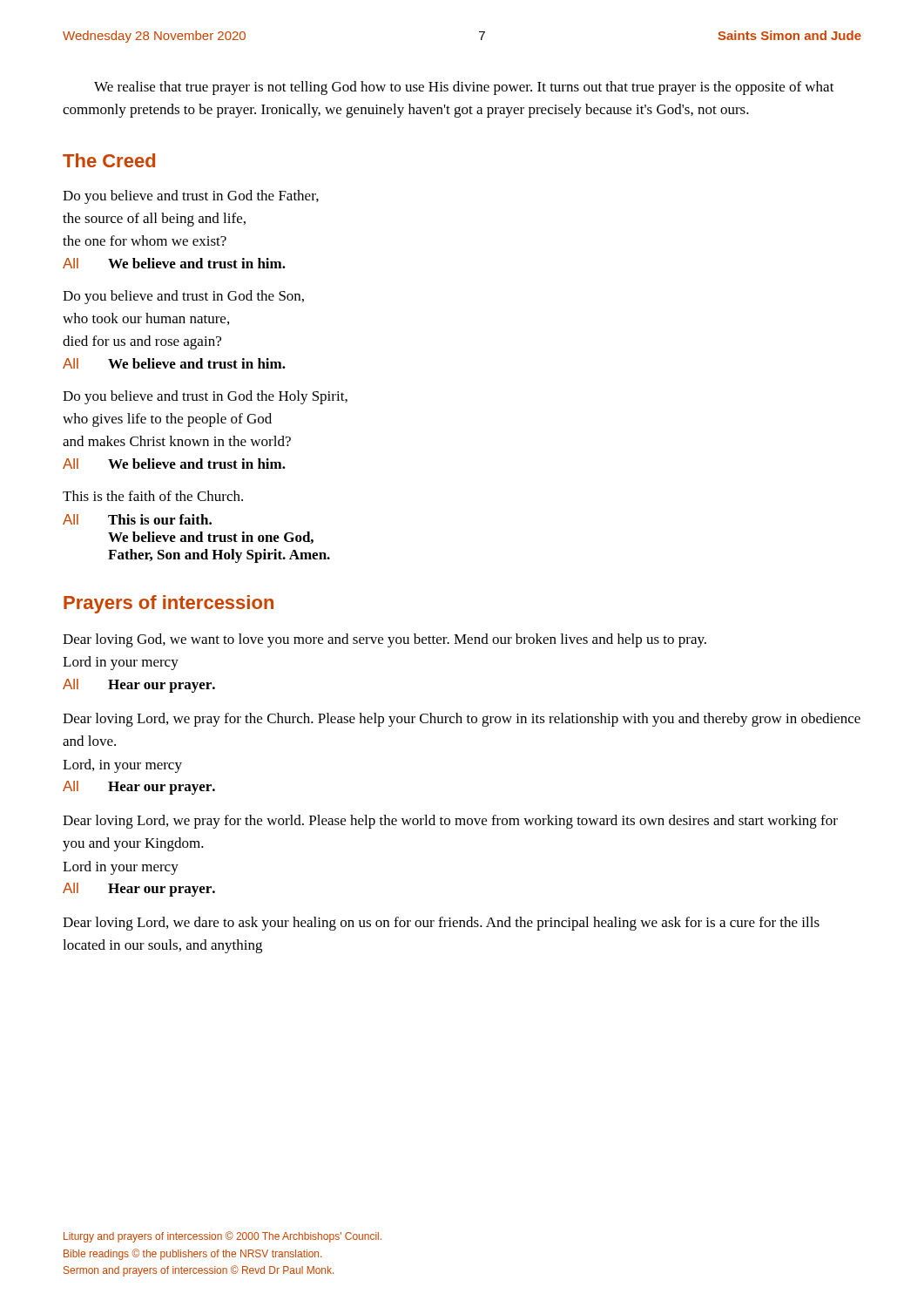Click on the section header with the text "Prayers of intercession"
The width and height of the screenshot is (924, 1307).
click(169, 603)
